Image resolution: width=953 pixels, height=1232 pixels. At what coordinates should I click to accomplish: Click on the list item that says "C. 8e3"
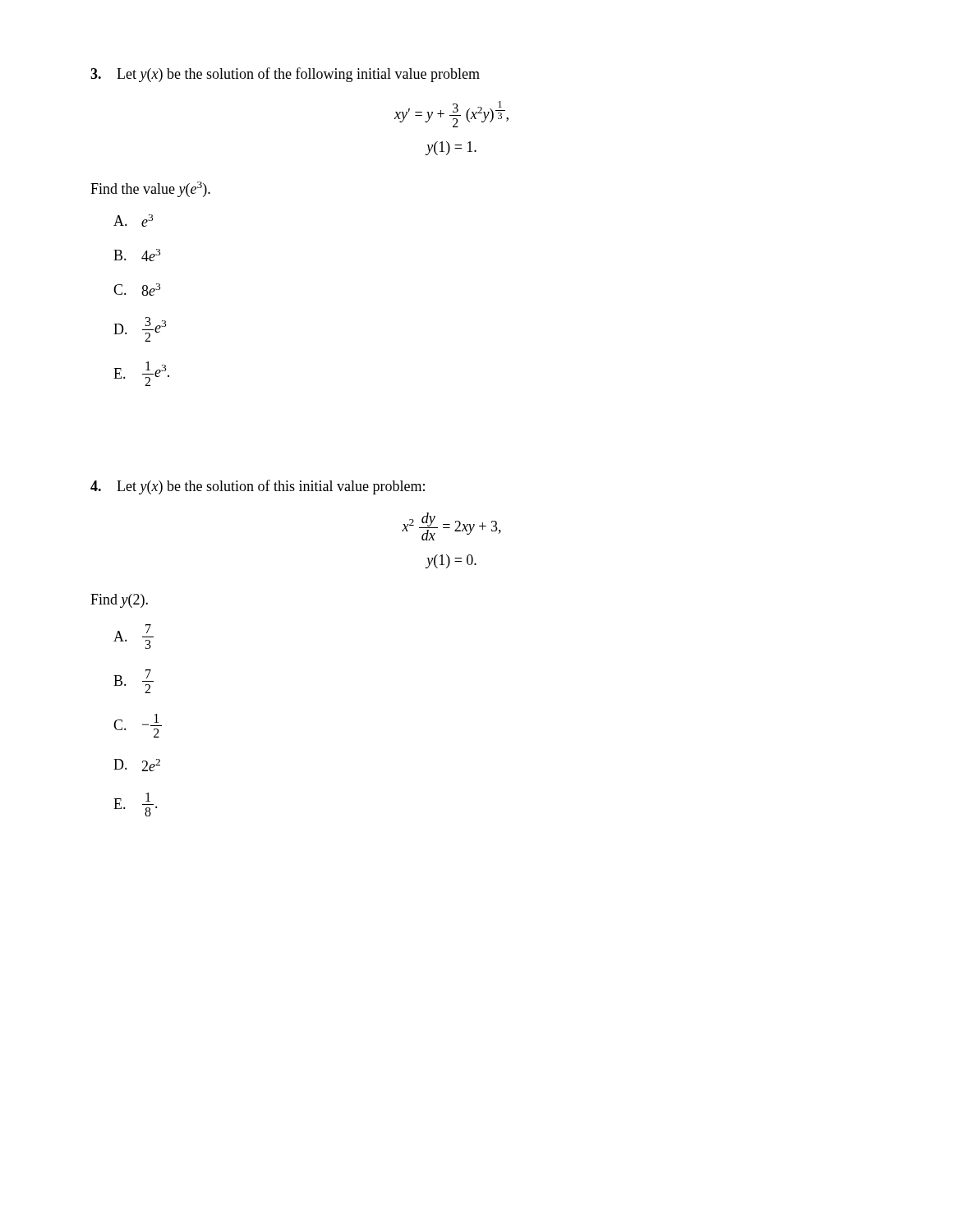click(x=137, y=290)
